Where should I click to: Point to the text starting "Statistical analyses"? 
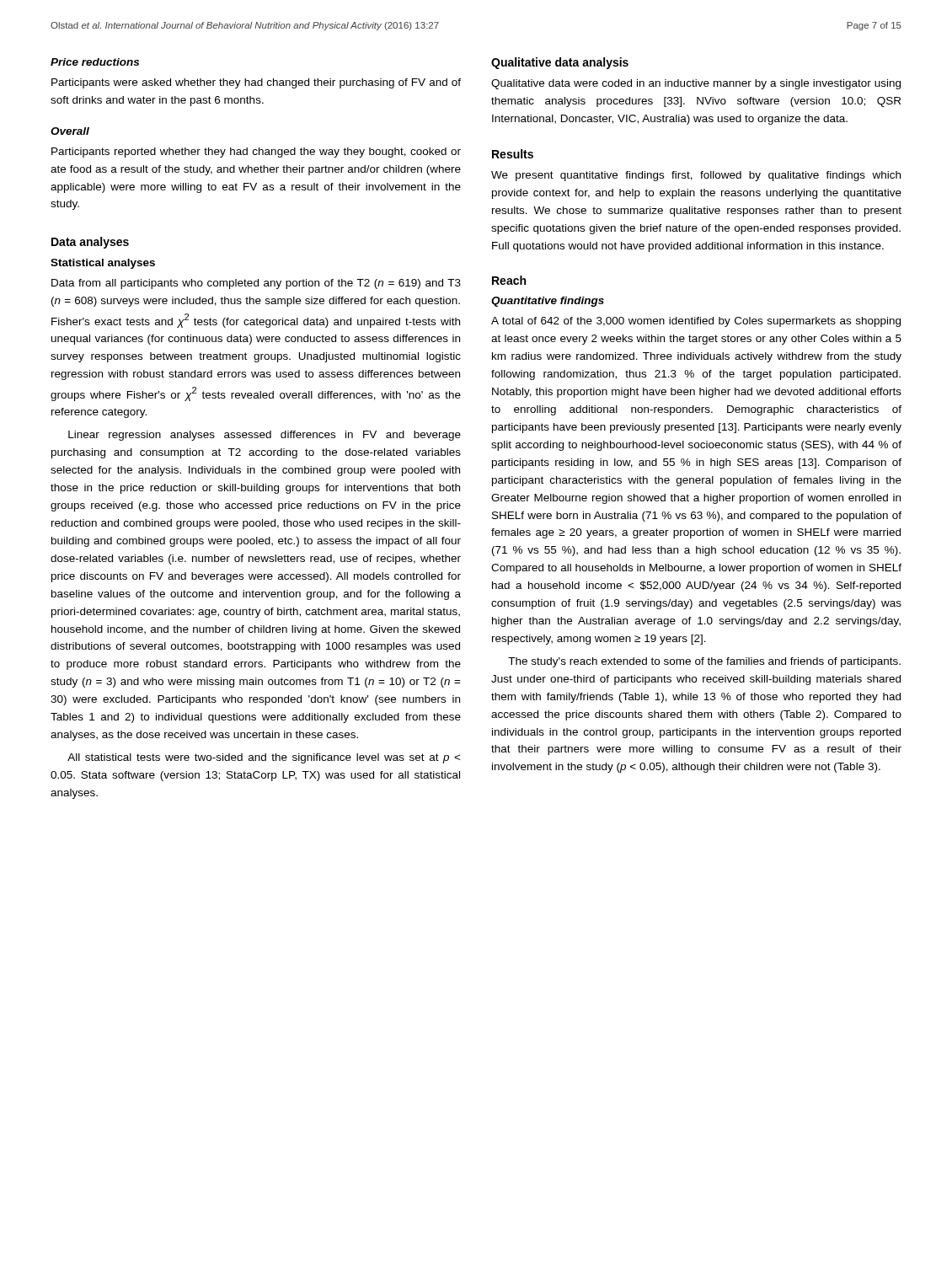pos(103,263)
